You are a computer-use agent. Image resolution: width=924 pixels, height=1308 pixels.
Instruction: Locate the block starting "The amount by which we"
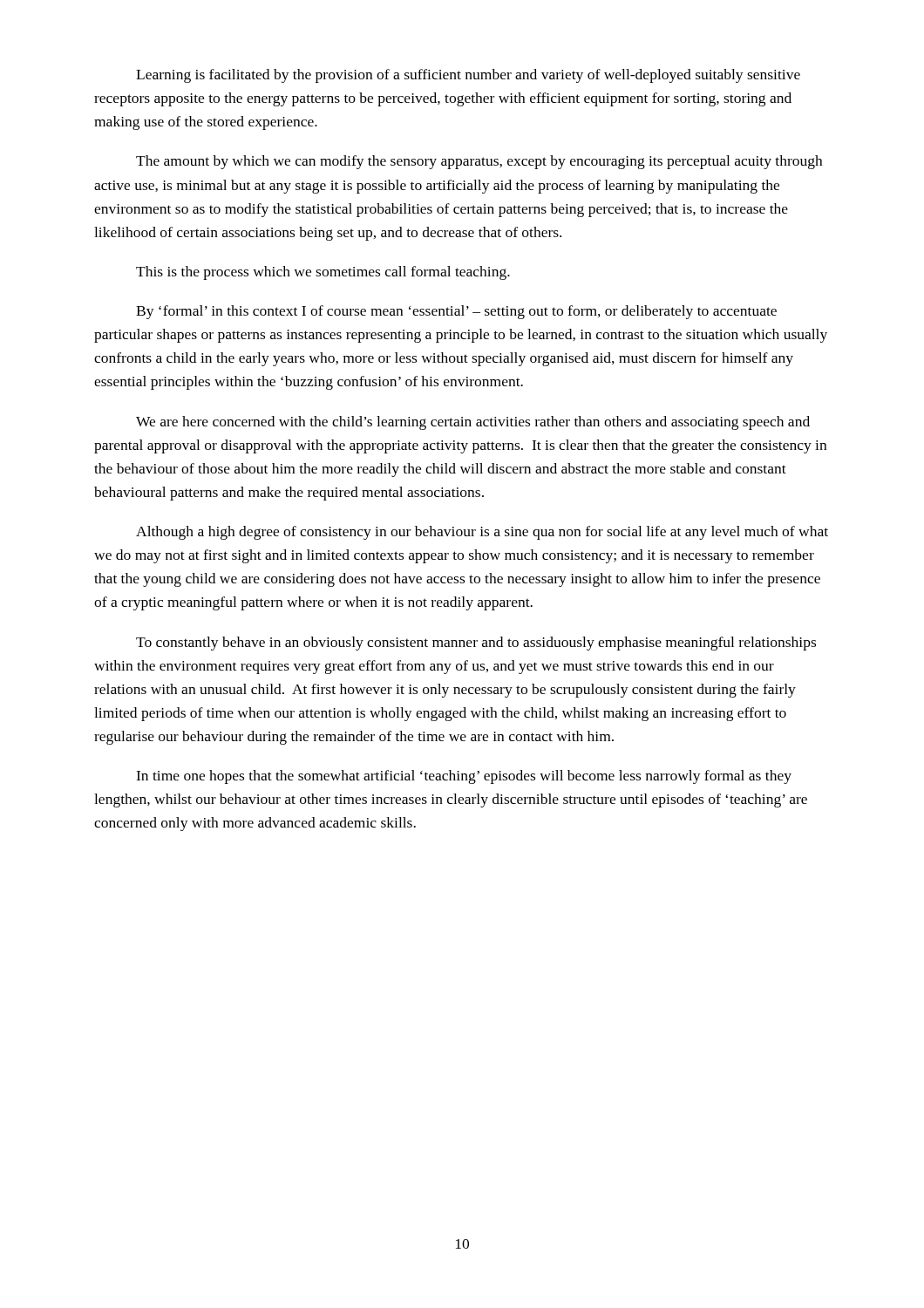point(462,197)
